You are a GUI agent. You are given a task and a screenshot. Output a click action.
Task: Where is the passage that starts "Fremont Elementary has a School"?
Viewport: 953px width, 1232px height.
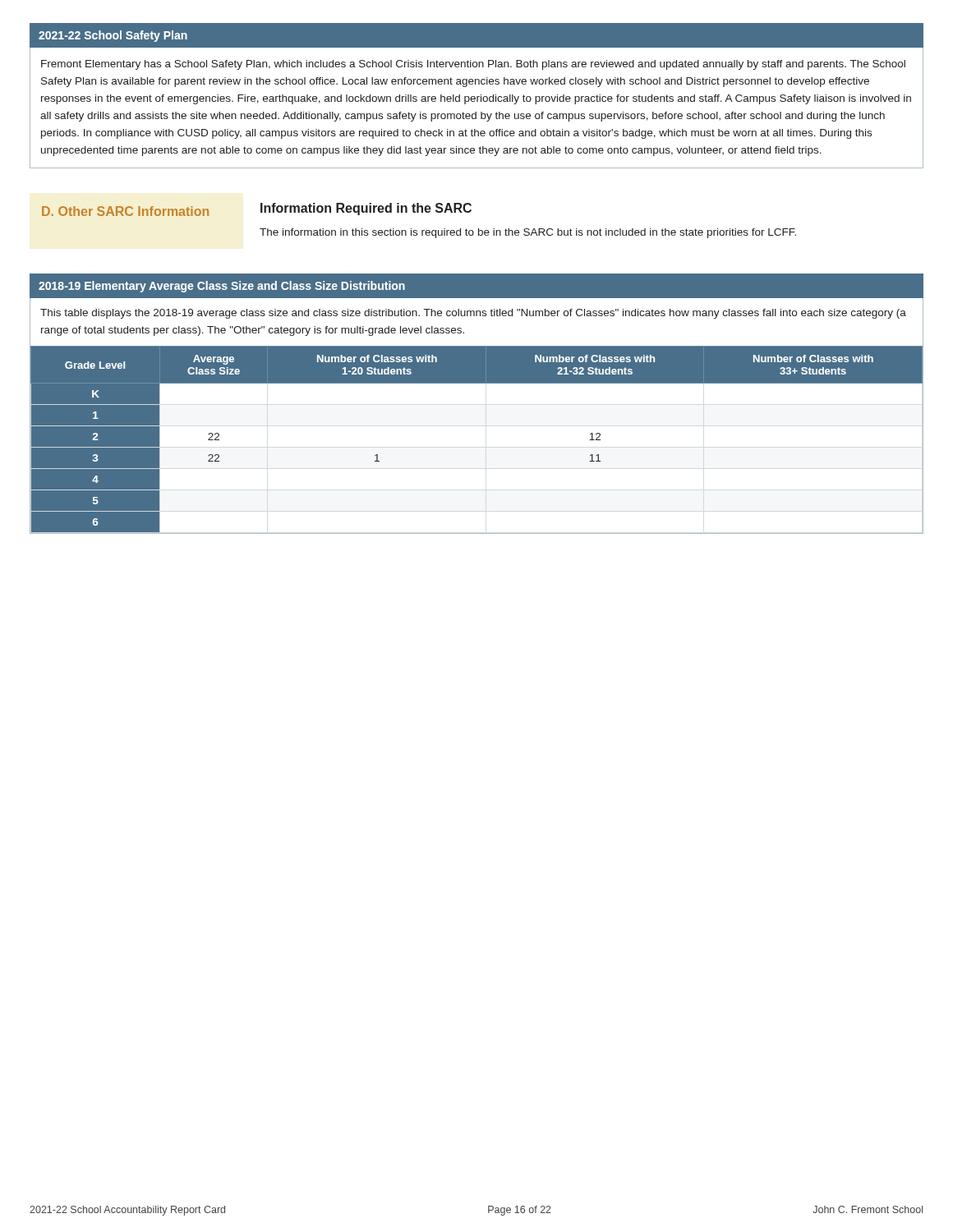point(476,107)
